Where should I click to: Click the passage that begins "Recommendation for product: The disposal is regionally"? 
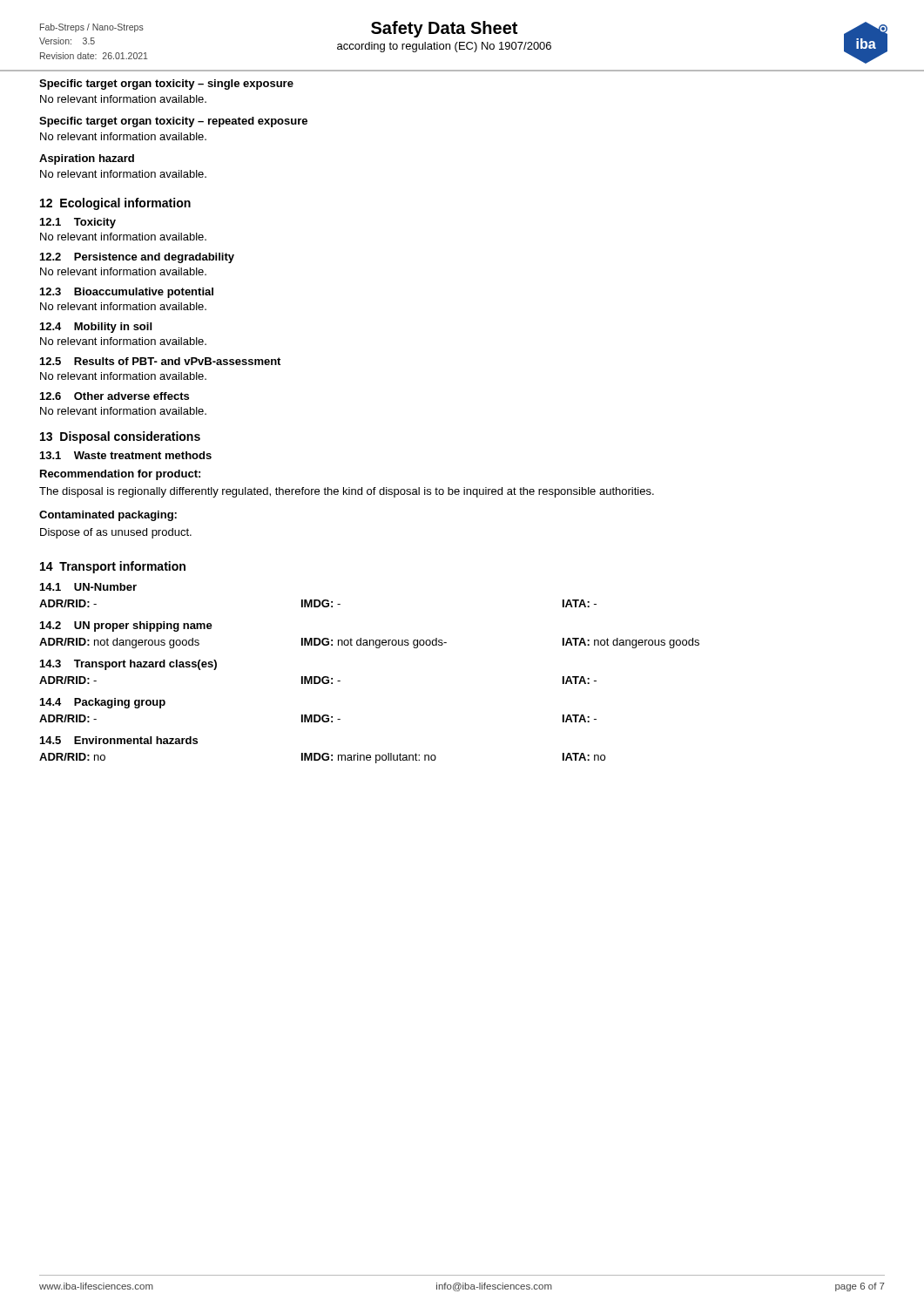(347, 482)
